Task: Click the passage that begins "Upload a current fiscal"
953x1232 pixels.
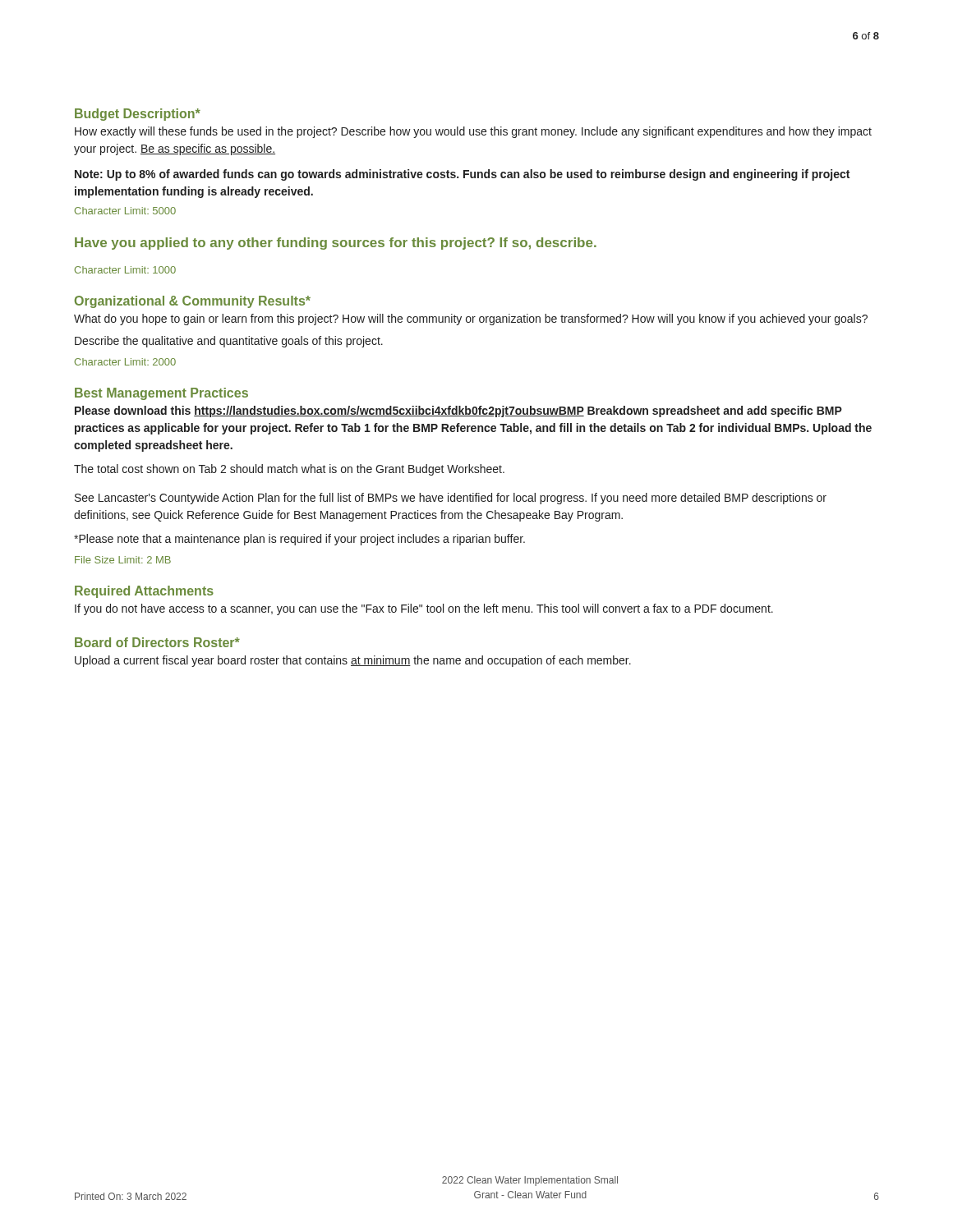Action: (x=476, y=661)
